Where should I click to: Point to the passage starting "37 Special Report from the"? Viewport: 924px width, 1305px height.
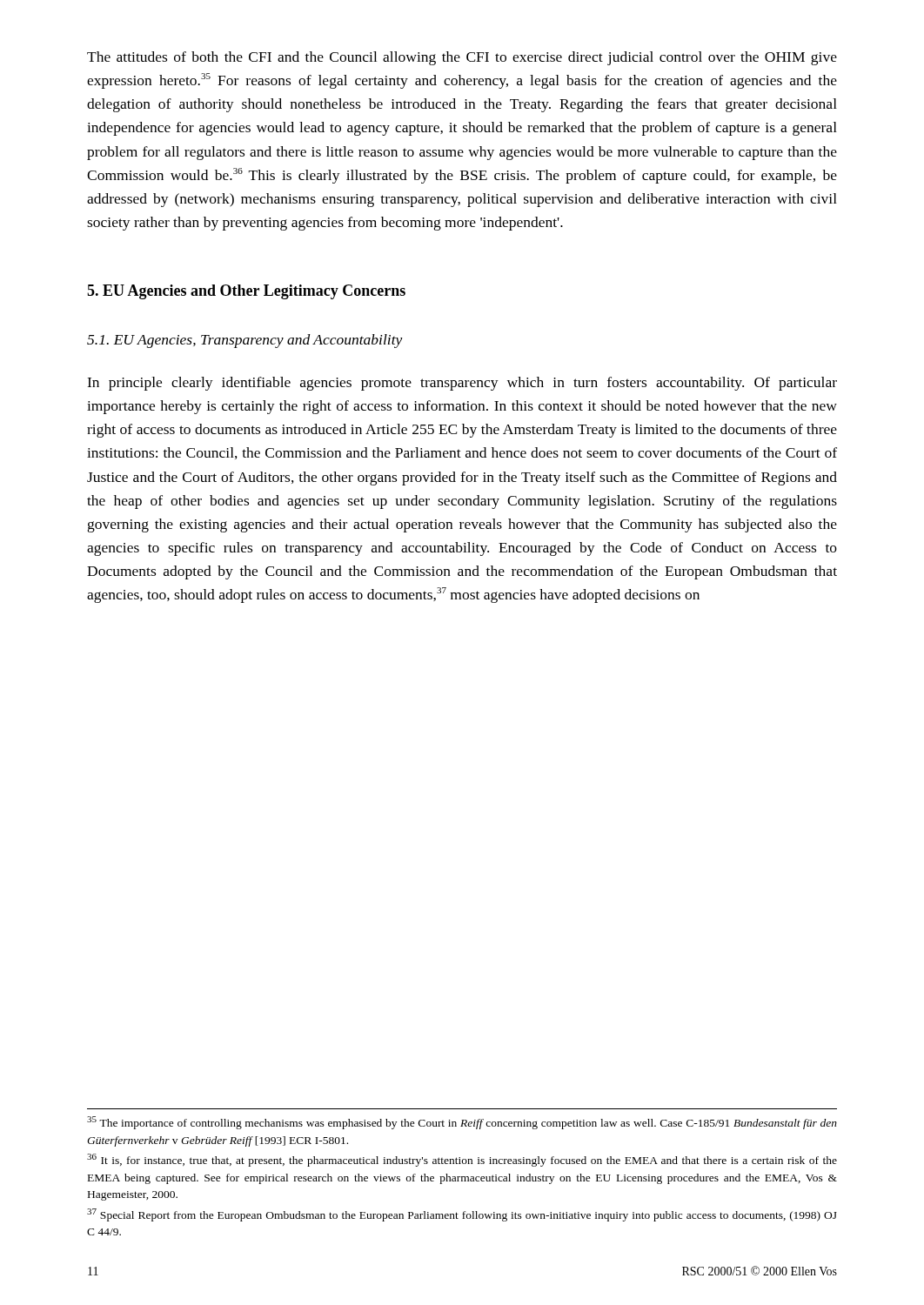462,1224
